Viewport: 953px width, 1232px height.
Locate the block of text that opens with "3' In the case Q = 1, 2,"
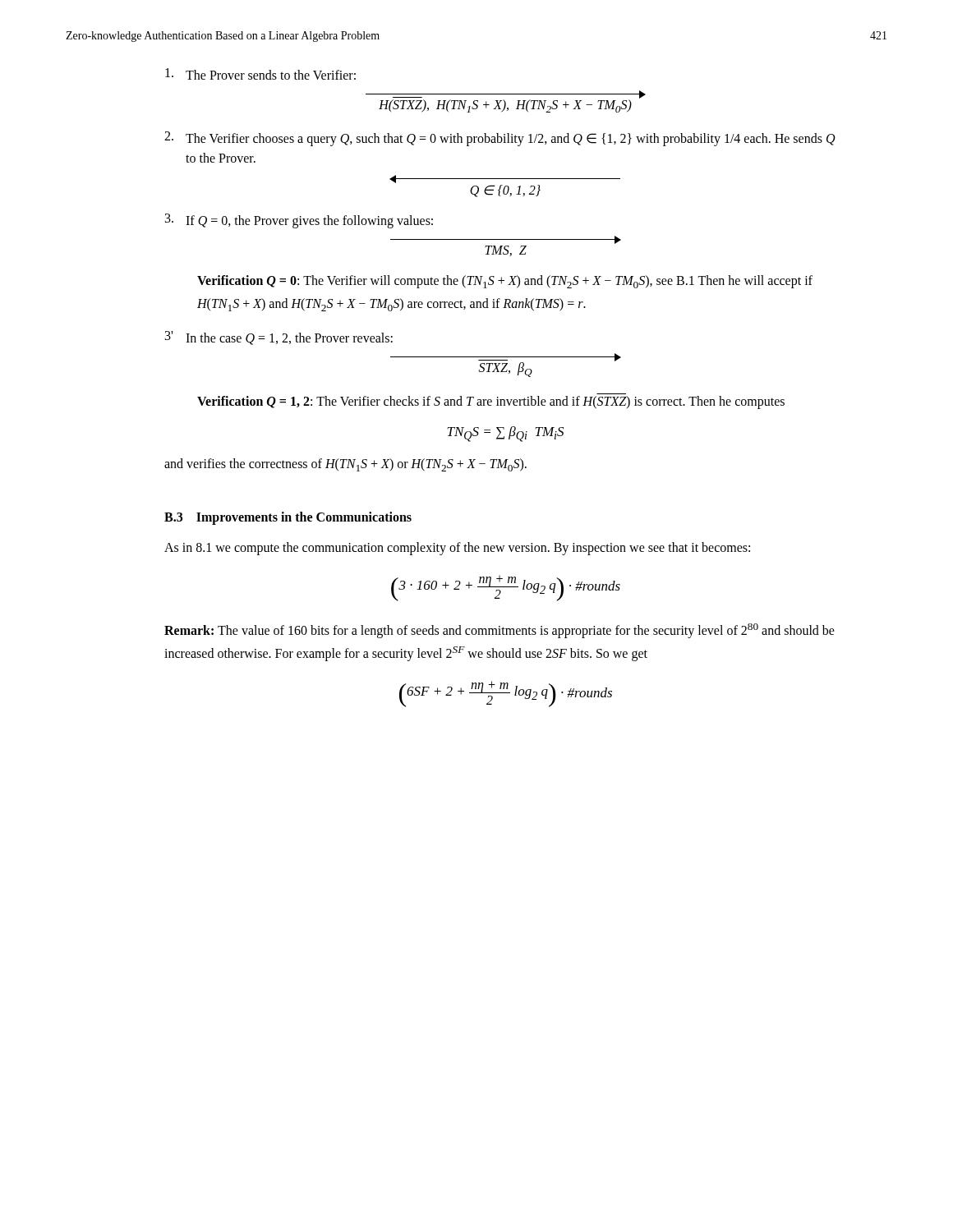[x=279, y=338]
